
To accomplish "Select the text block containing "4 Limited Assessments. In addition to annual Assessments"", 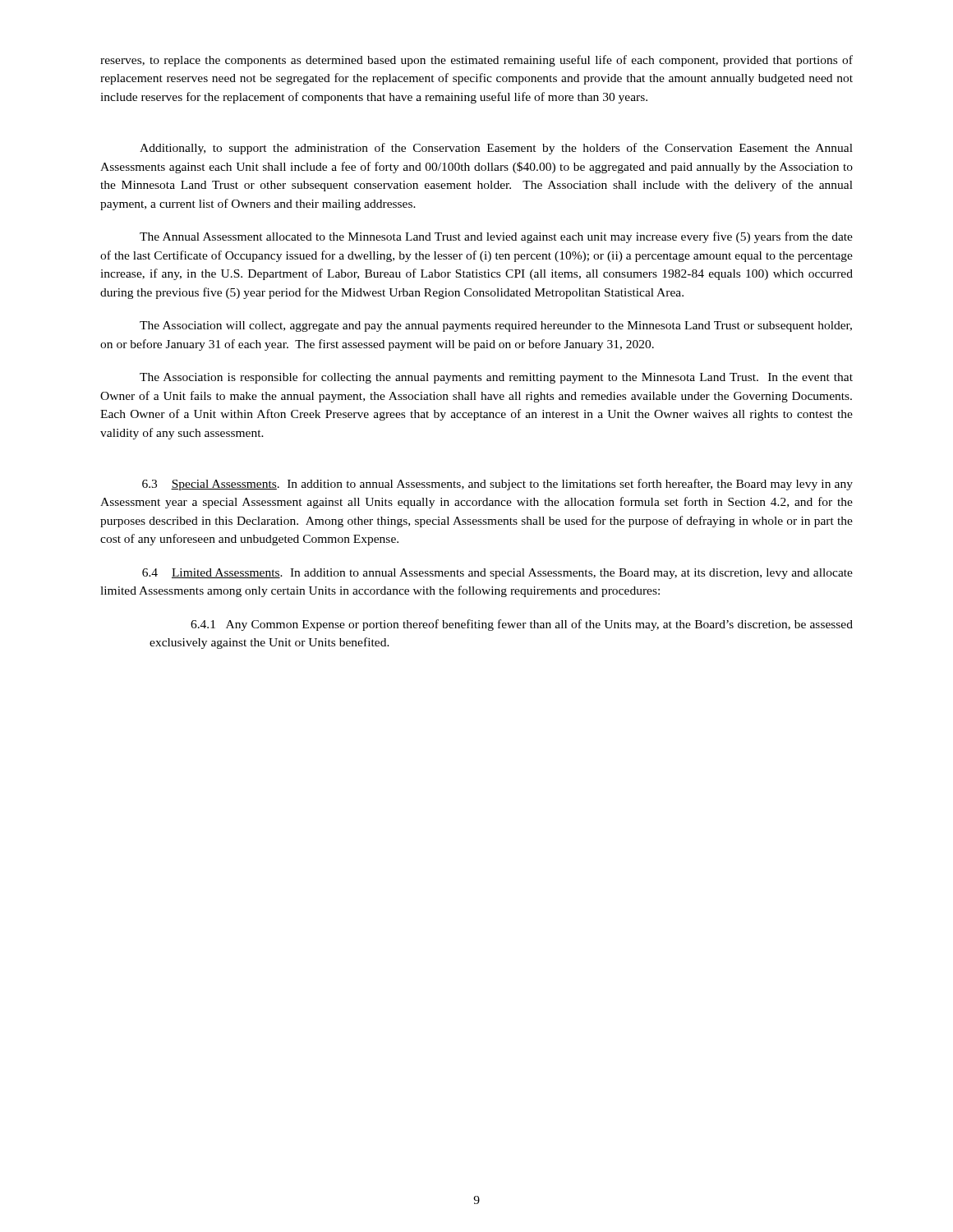I will [x=476, y=581].
